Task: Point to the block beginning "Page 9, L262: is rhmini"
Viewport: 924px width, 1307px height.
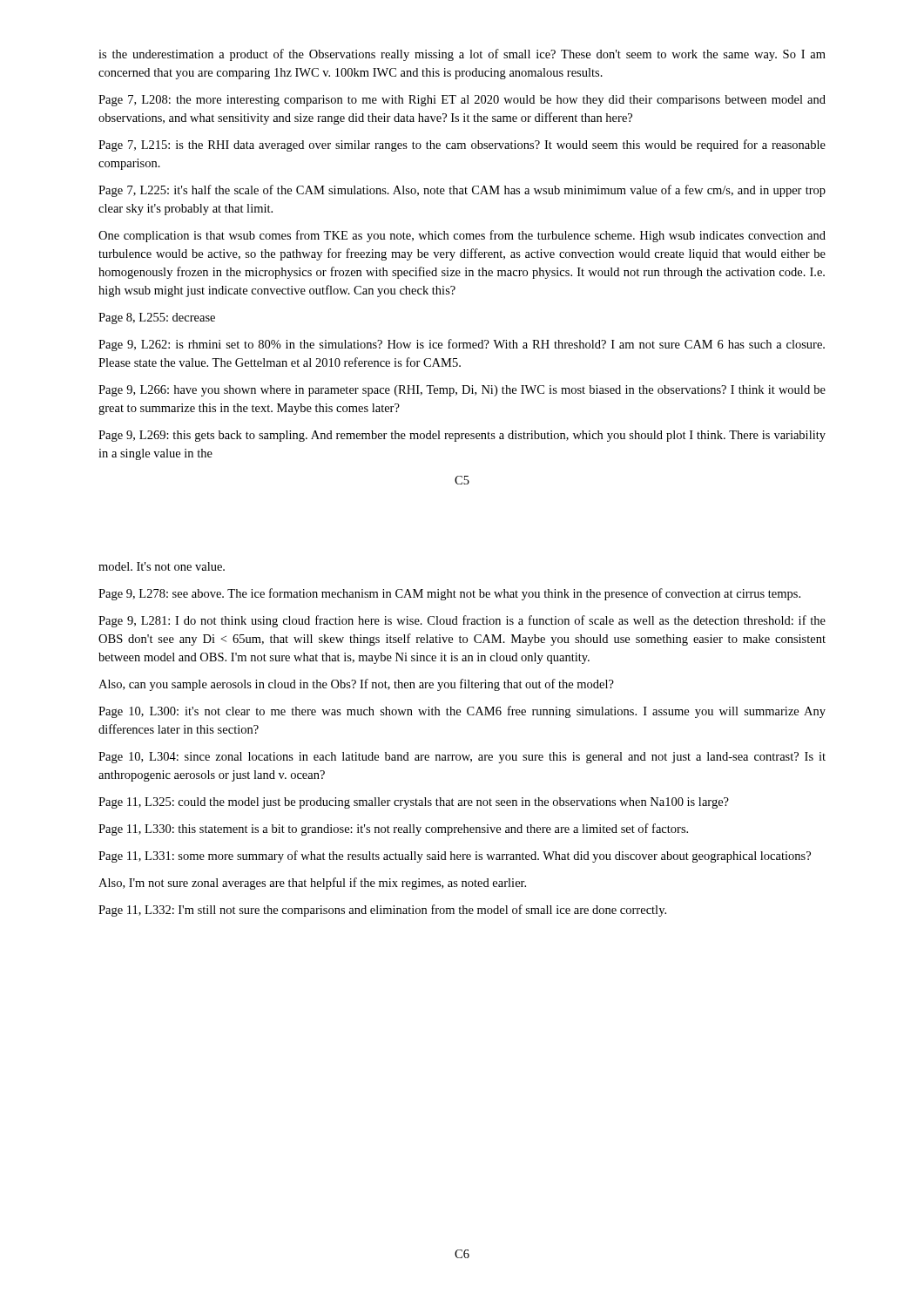Action: pos(462,354)
